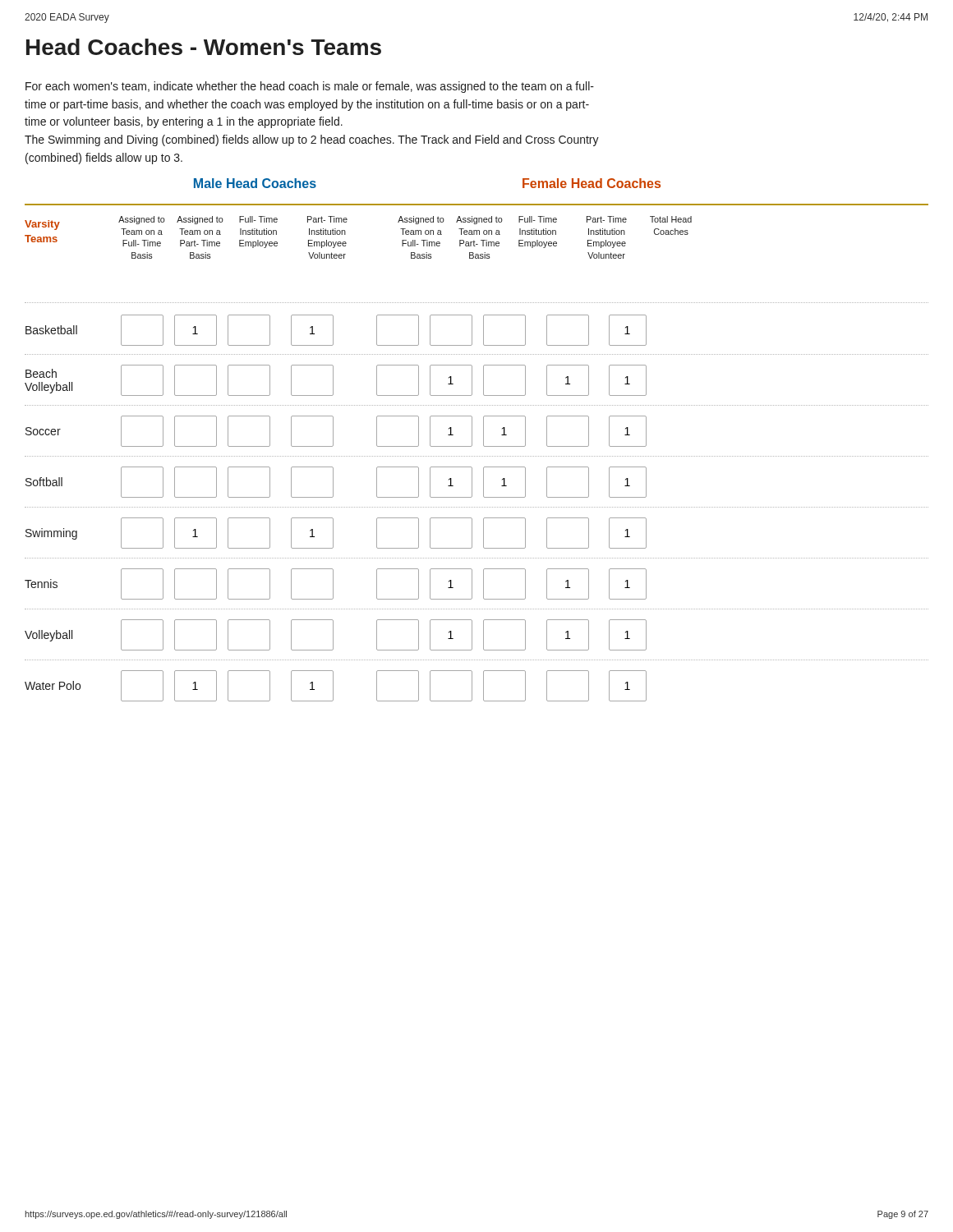This screenshot has width=953, height=1232.
Task: Locate the text starting "For each women's team, indicate whether"
Action: point(312,122)
